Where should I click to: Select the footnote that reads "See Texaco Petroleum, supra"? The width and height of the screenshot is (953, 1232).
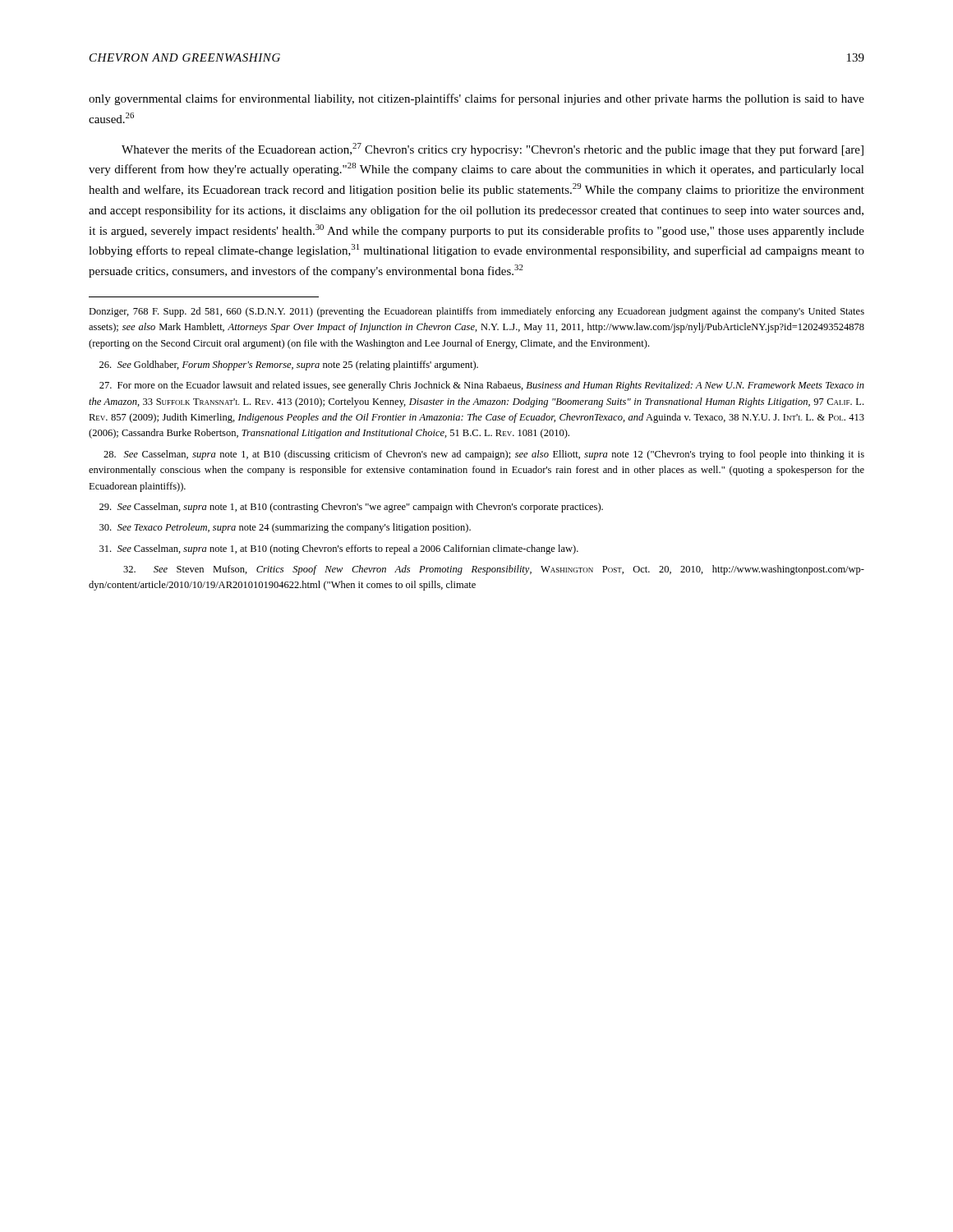pos(280,527)
